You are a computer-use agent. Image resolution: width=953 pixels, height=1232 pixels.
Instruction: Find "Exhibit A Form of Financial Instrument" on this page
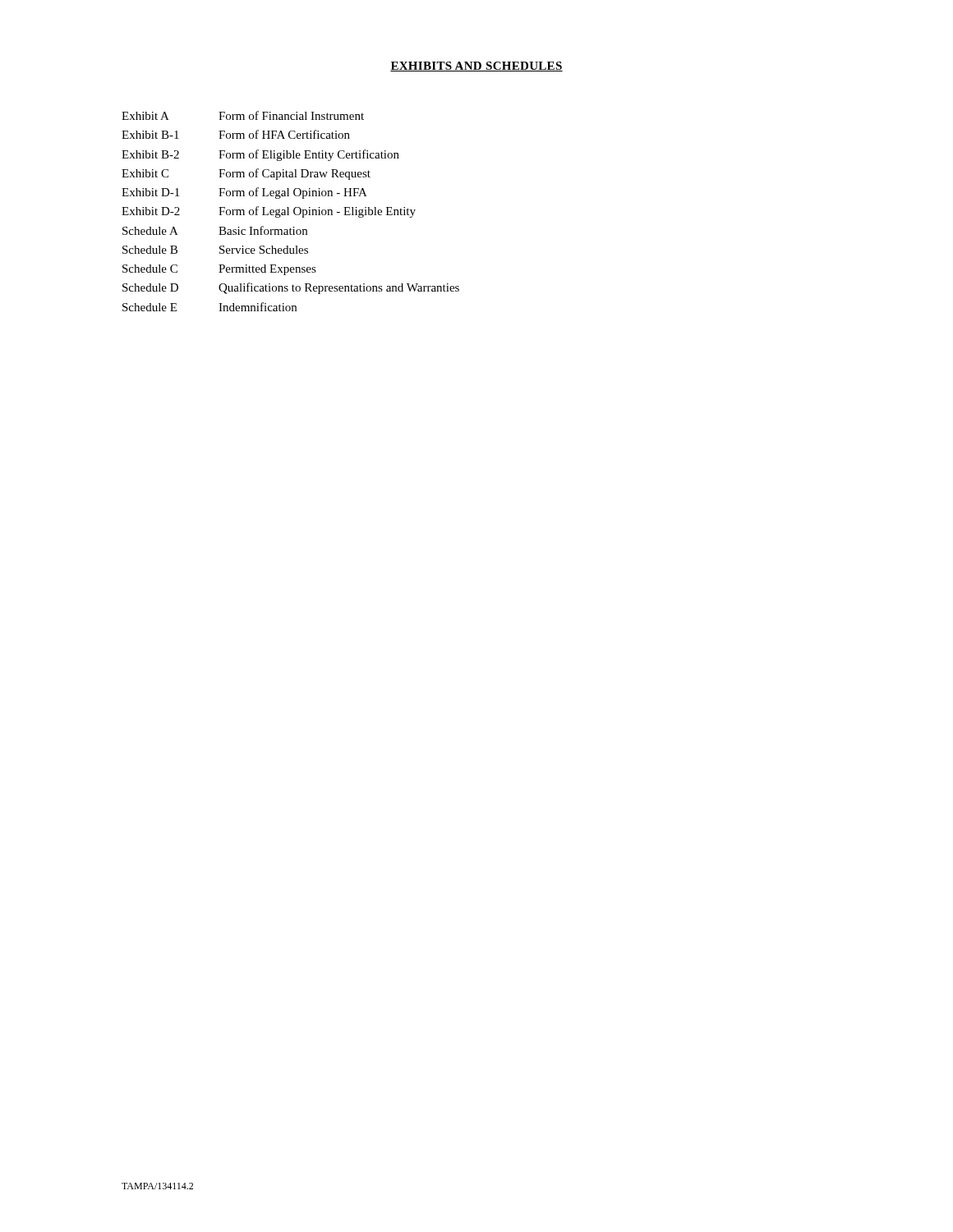[243, 116]
